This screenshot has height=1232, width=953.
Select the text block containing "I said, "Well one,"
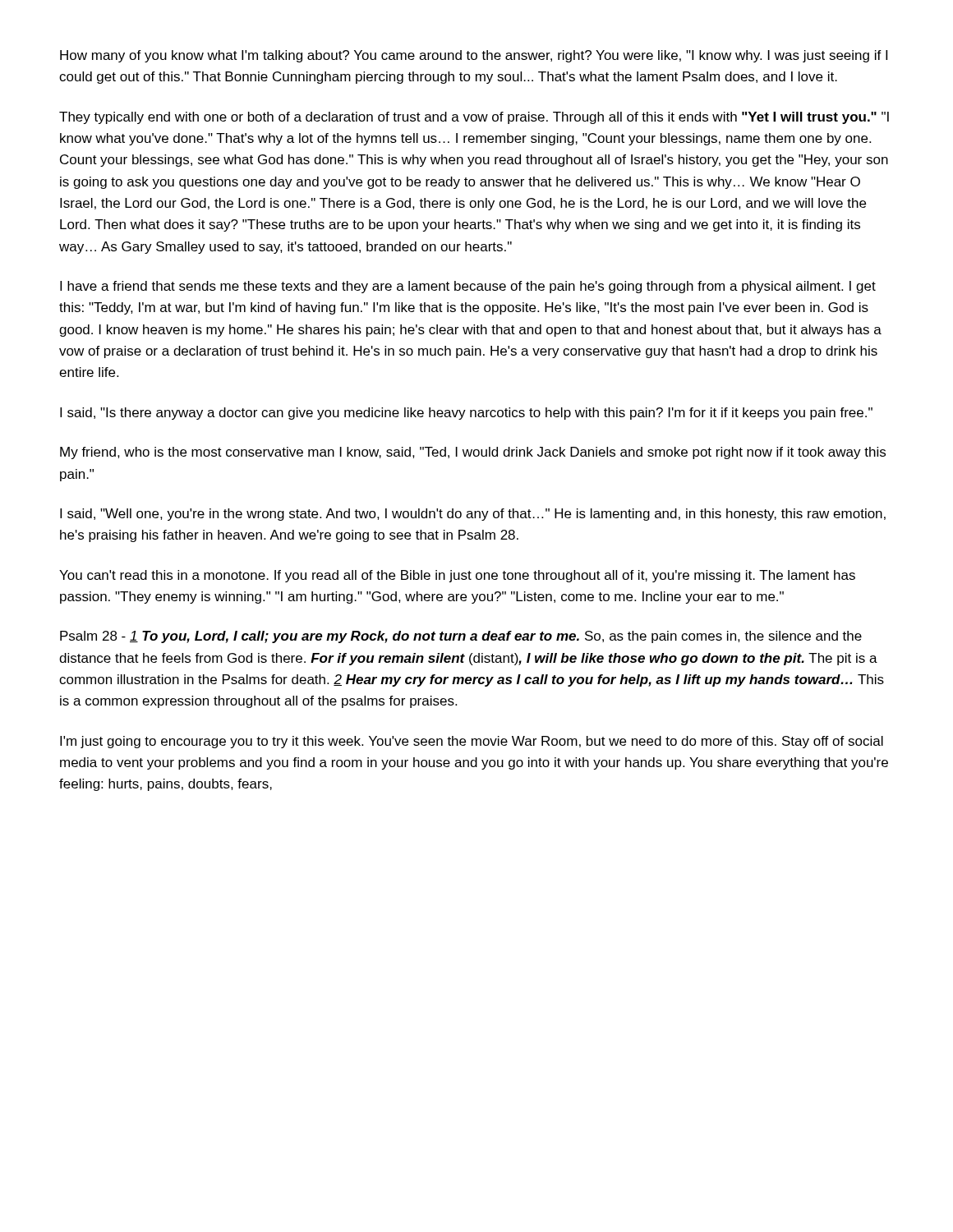476,525
